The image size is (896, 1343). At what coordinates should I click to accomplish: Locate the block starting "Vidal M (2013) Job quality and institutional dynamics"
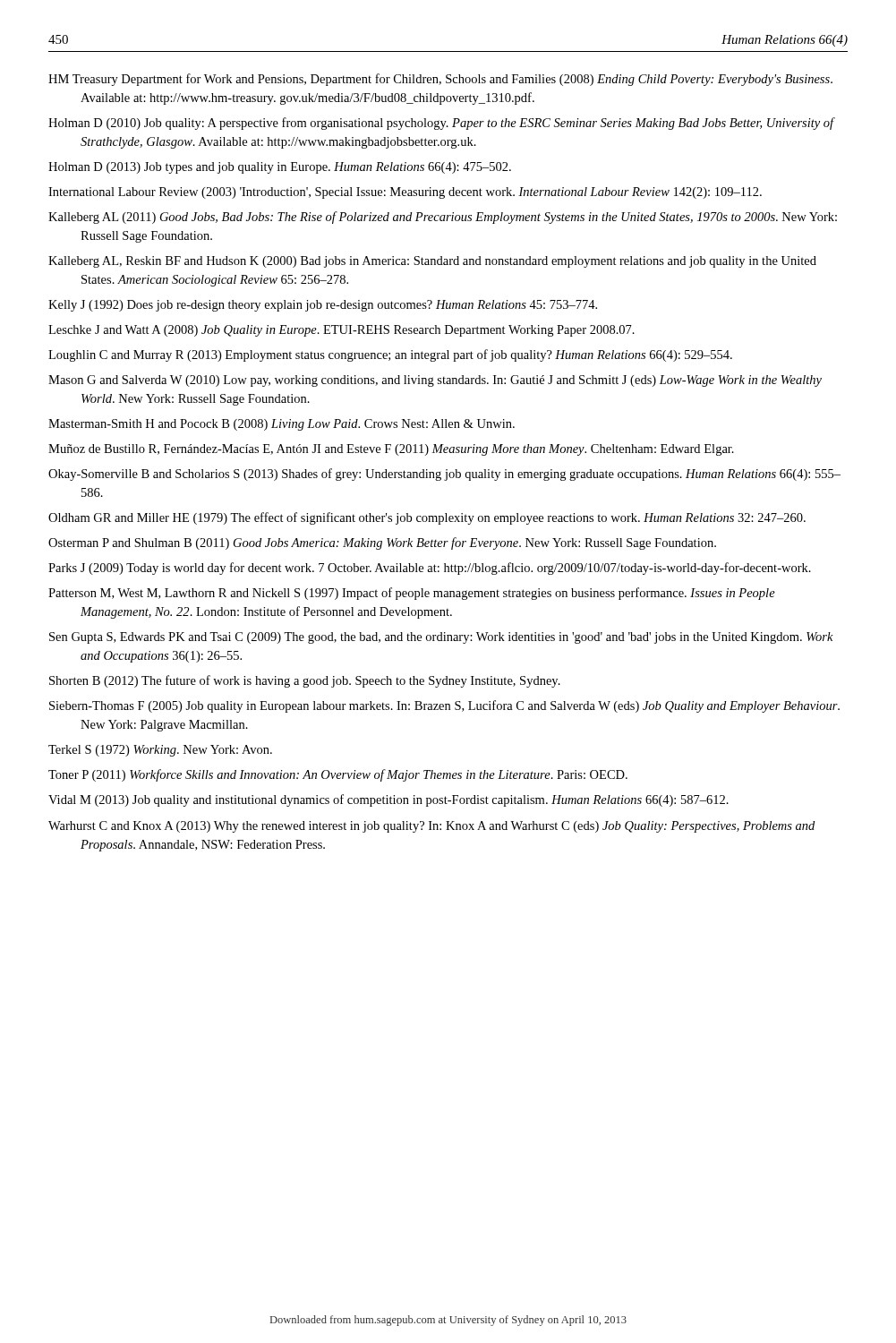(389, 800)
